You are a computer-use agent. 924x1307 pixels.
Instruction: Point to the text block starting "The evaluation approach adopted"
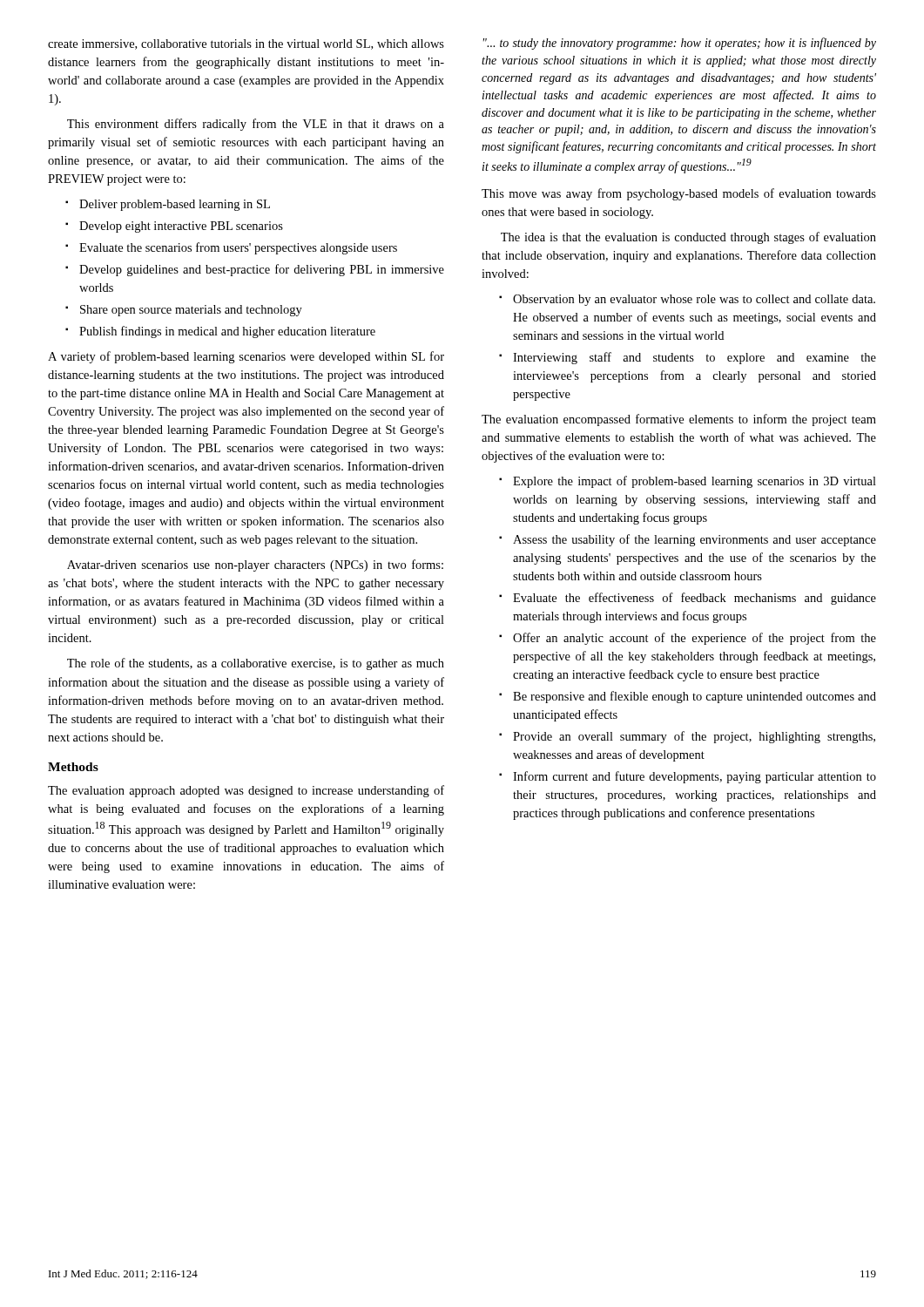[x=246, y=838]
